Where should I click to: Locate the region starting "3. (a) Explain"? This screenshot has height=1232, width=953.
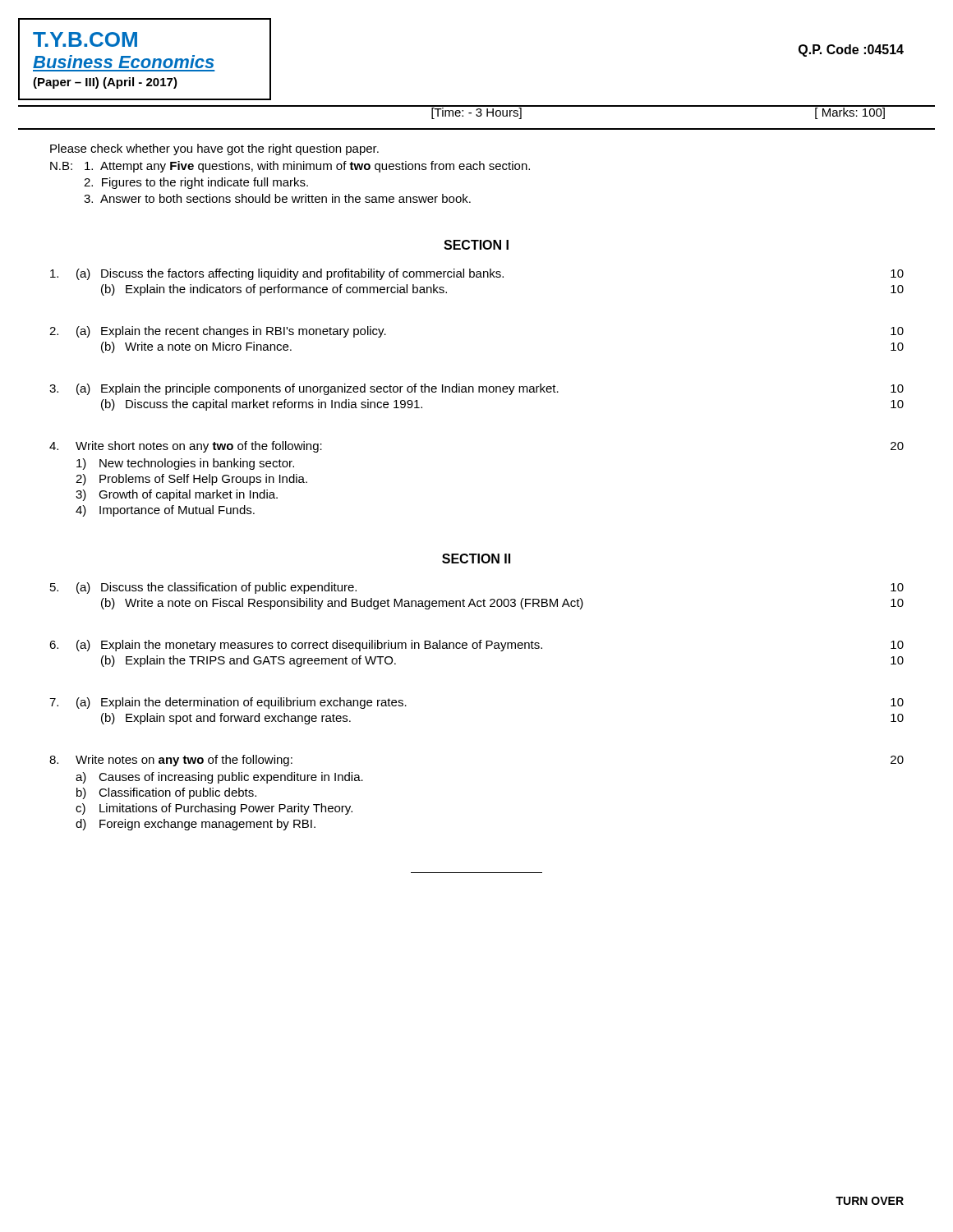click(476, 396)
